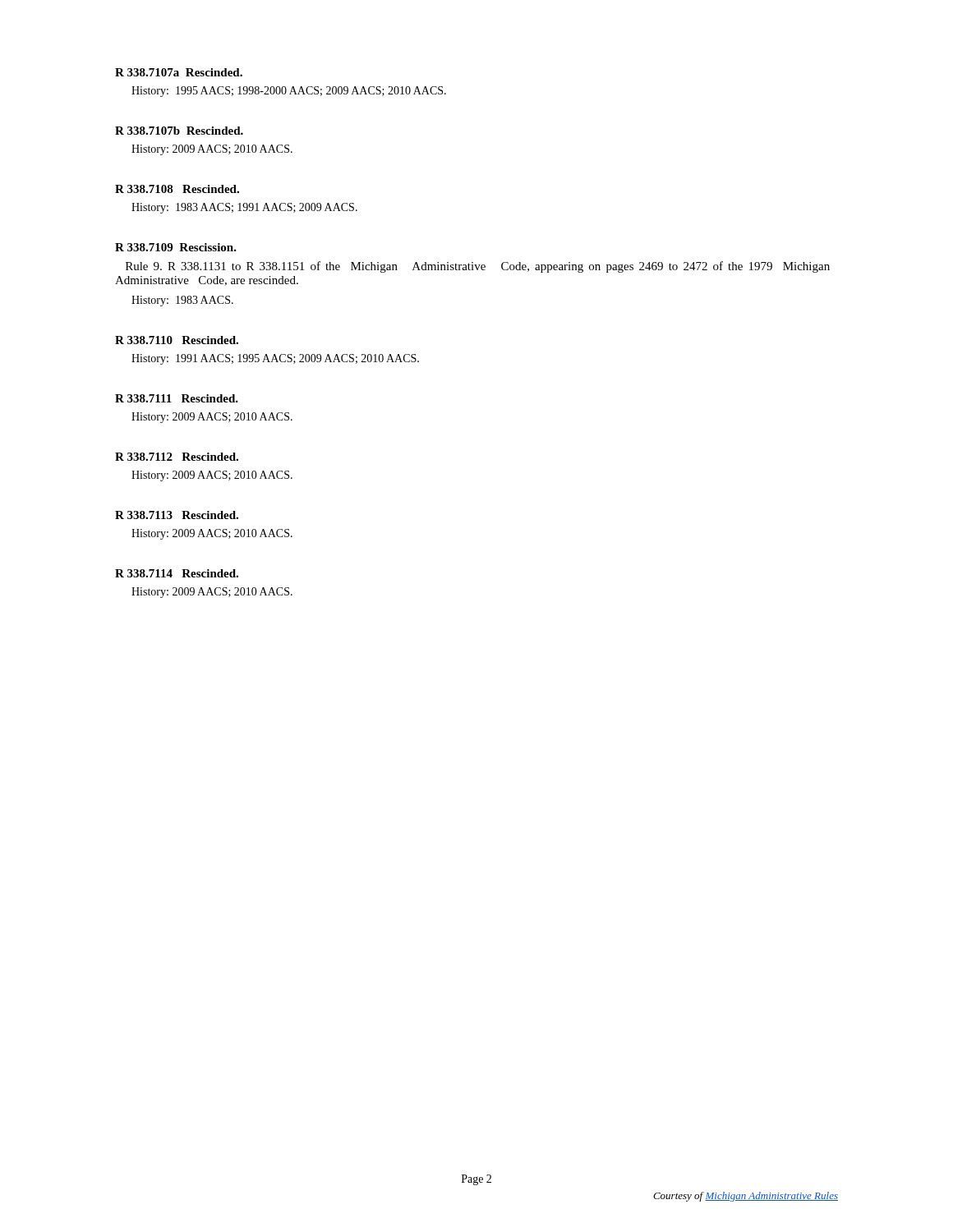The height and width of the screenshot is (1232, 953).
Task: Locate the text block starting "R 338.7107a Rescinded."
Action: tap(179, 72)
